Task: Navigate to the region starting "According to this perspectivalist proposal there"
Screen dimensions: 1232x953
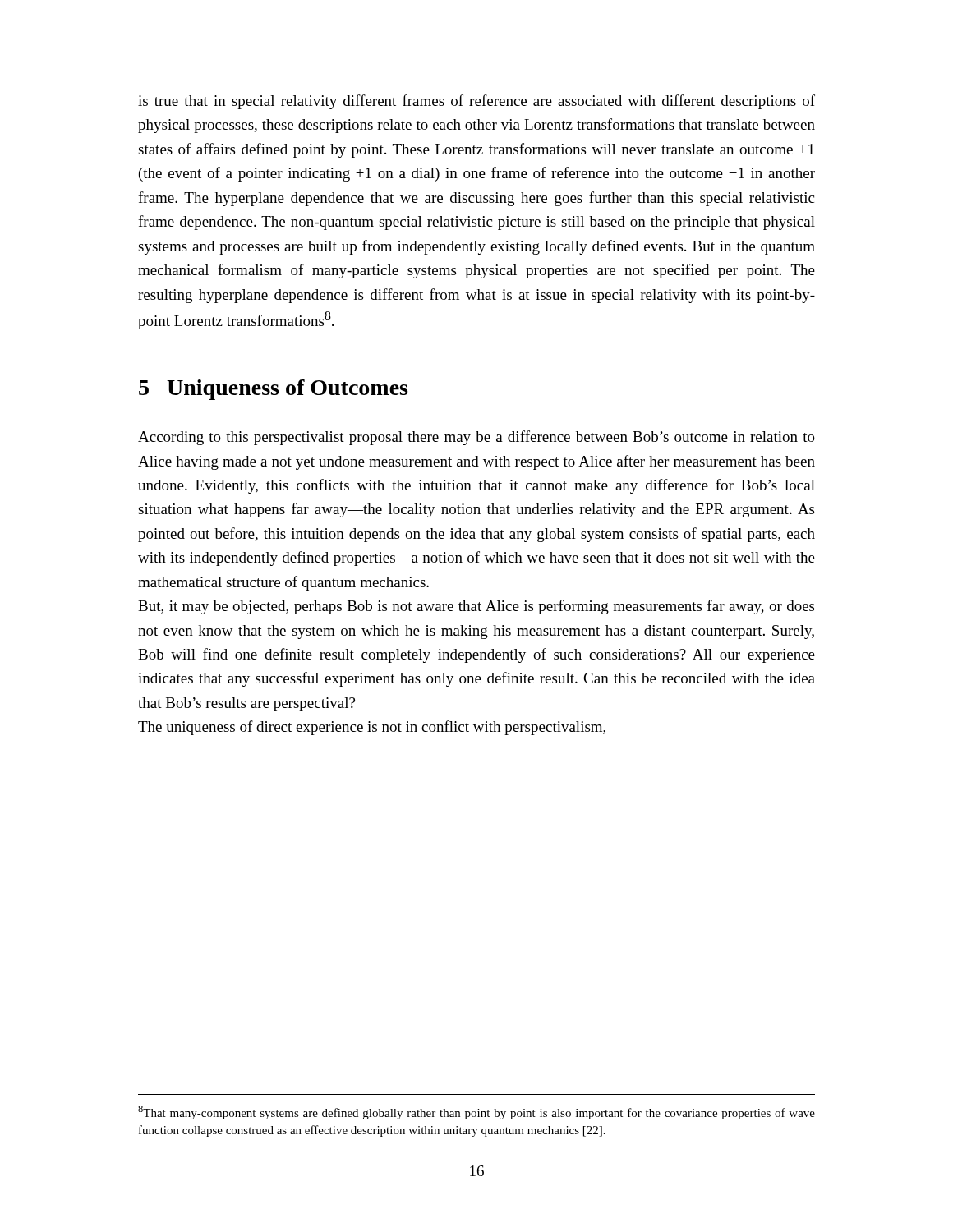Action: point(476,509)
